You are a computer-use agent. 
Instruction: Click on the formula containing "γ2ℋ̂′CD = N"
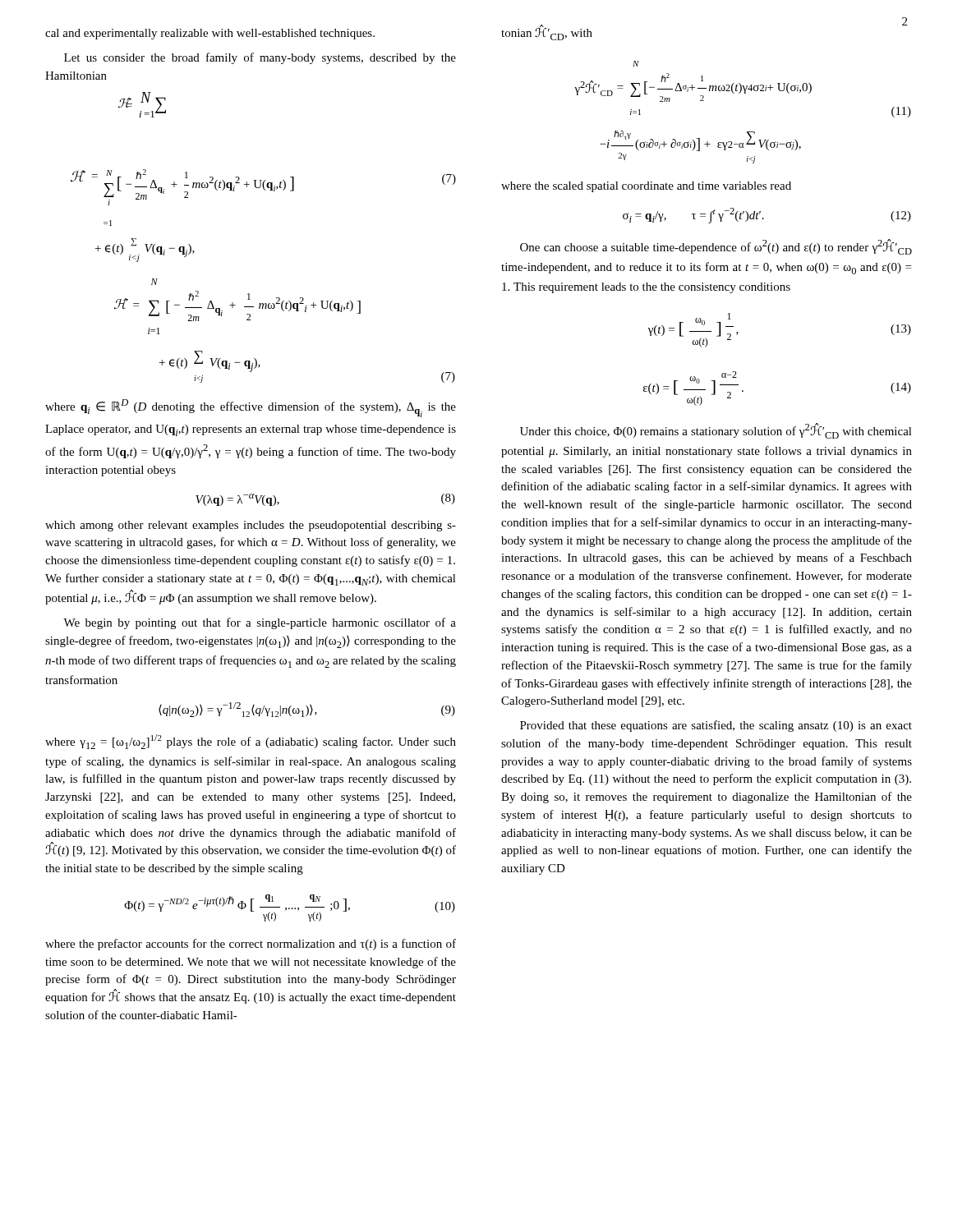(x=707, y=111)
